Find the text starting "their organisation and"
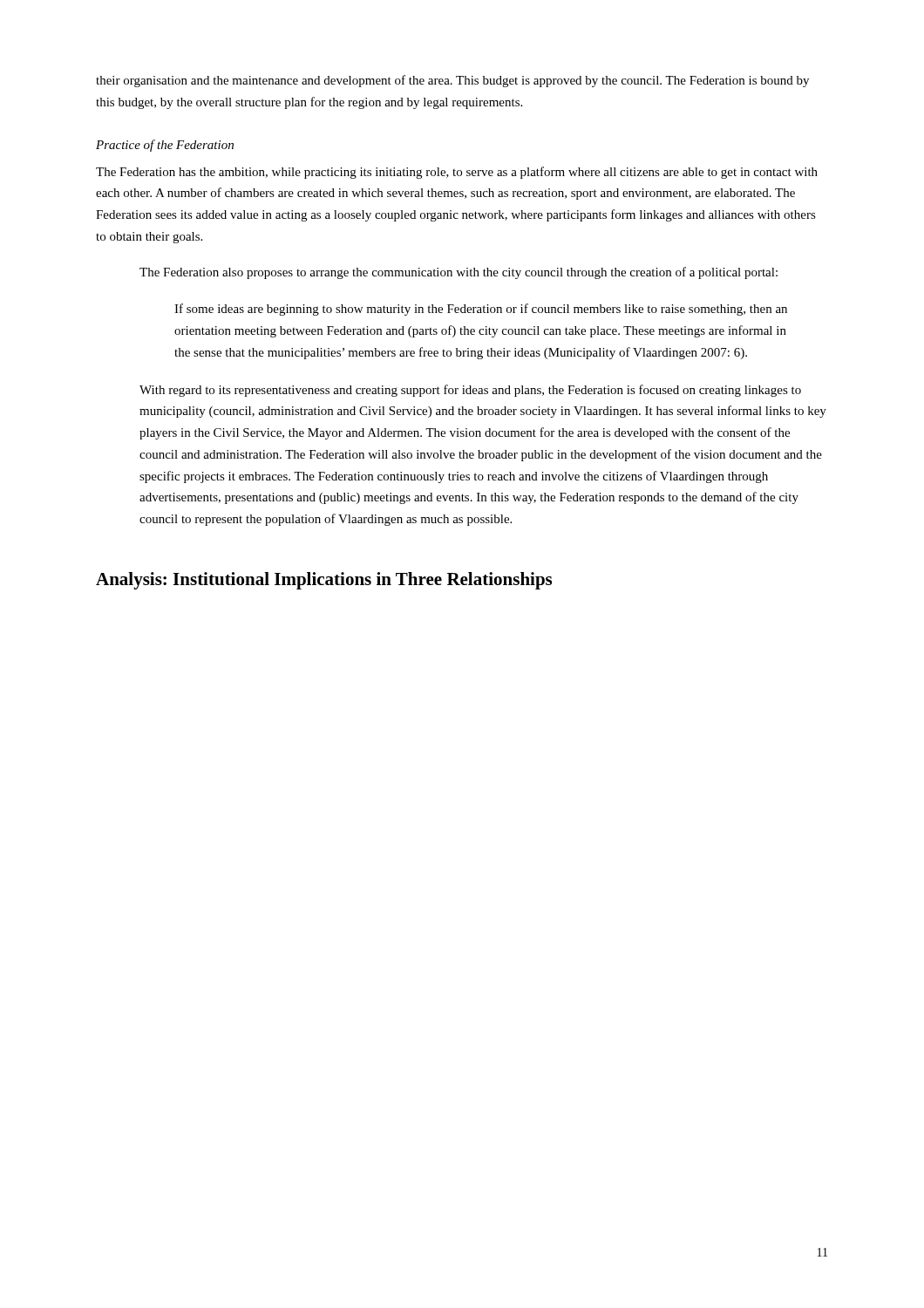This screenshot has width=924, height=1308. pos(453,91)
